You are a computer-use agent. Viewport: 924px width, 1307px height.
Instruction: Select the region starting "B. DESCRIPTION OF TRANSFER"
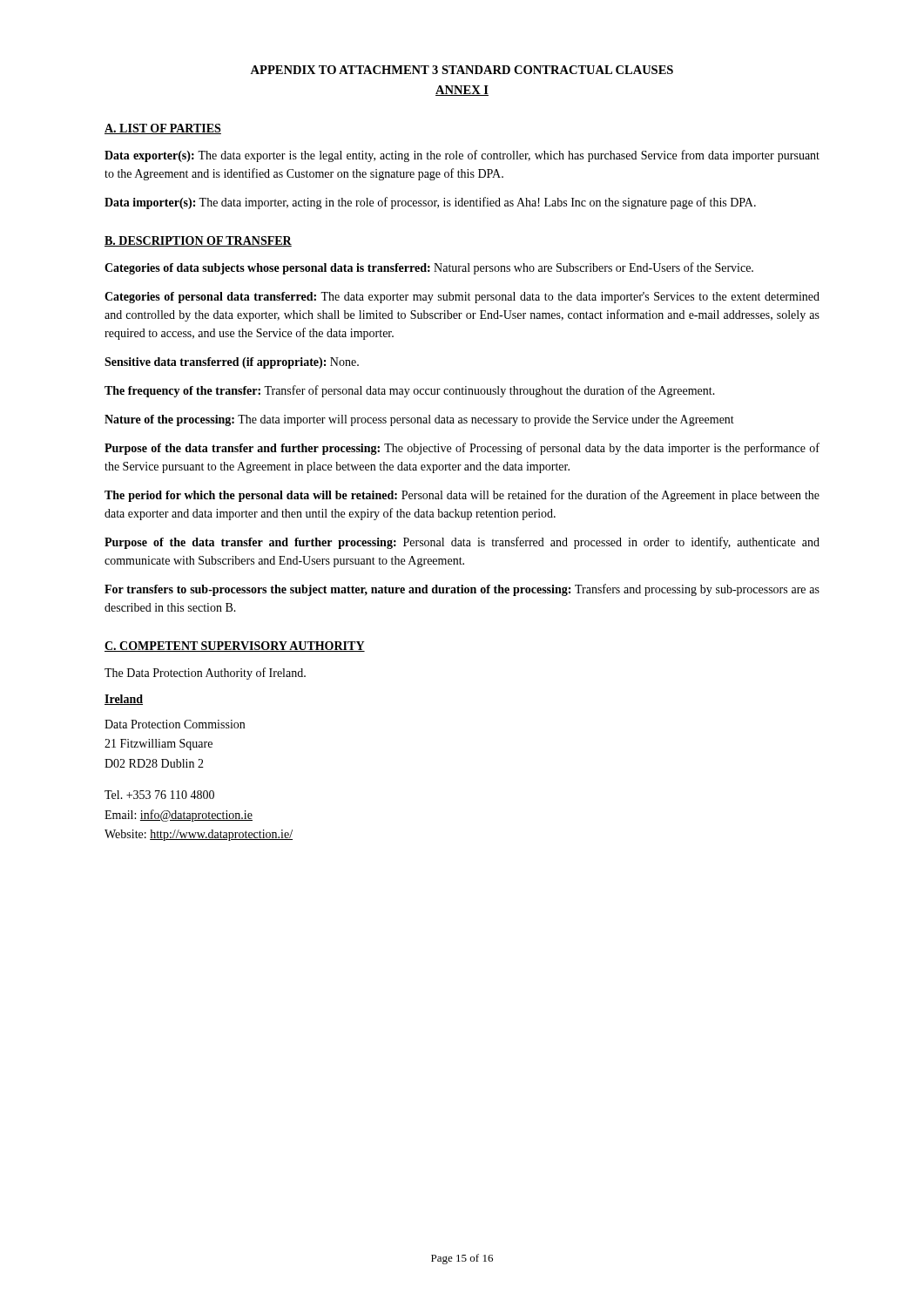(x=198, y=241)
